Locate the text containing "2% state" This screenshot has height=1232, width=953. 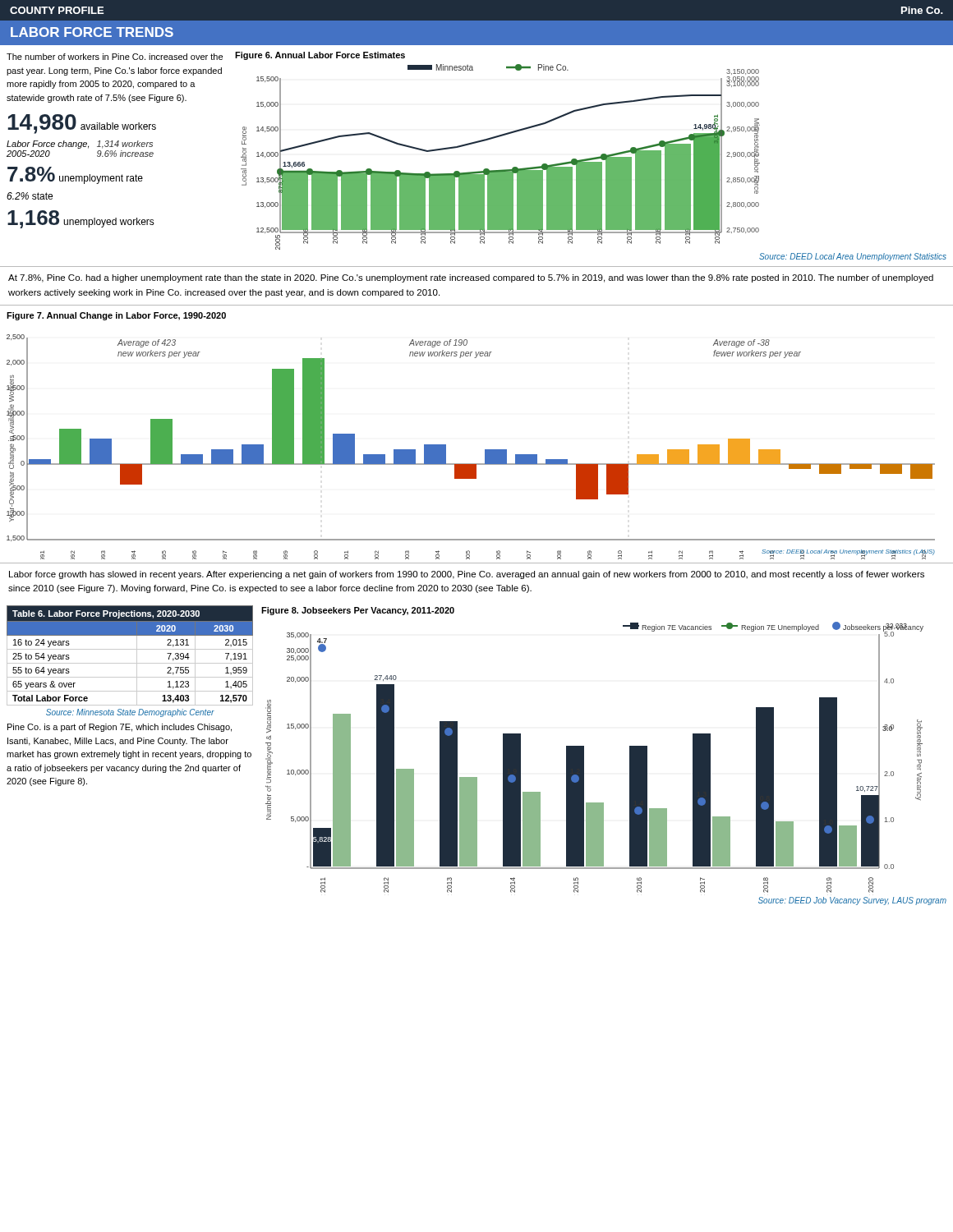pos(30,196)
